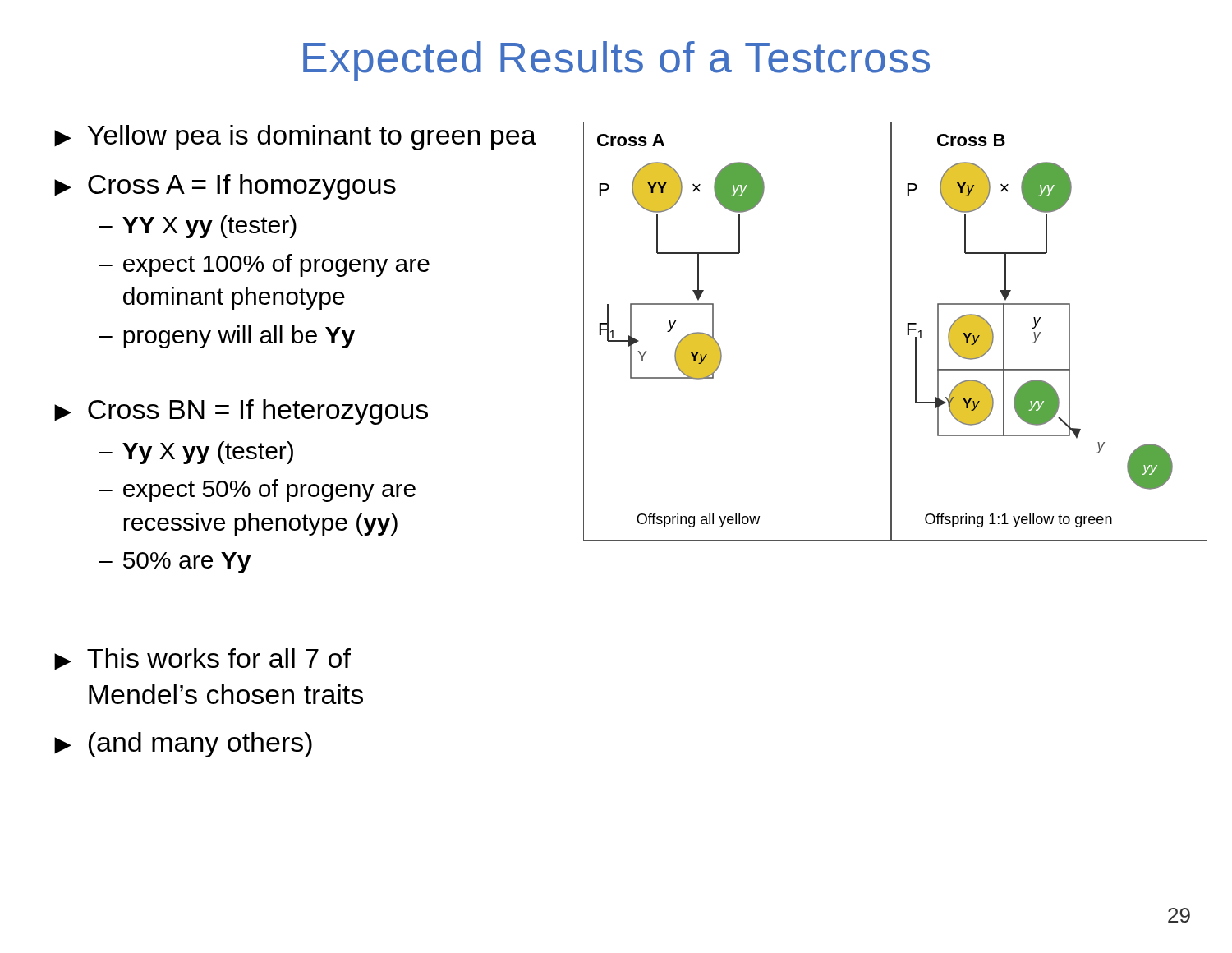Viewport: 1232px width, 953px height.
Task: Find the list item containing "► Cross BN = If heterozygous"
Action: pos(239,410)
